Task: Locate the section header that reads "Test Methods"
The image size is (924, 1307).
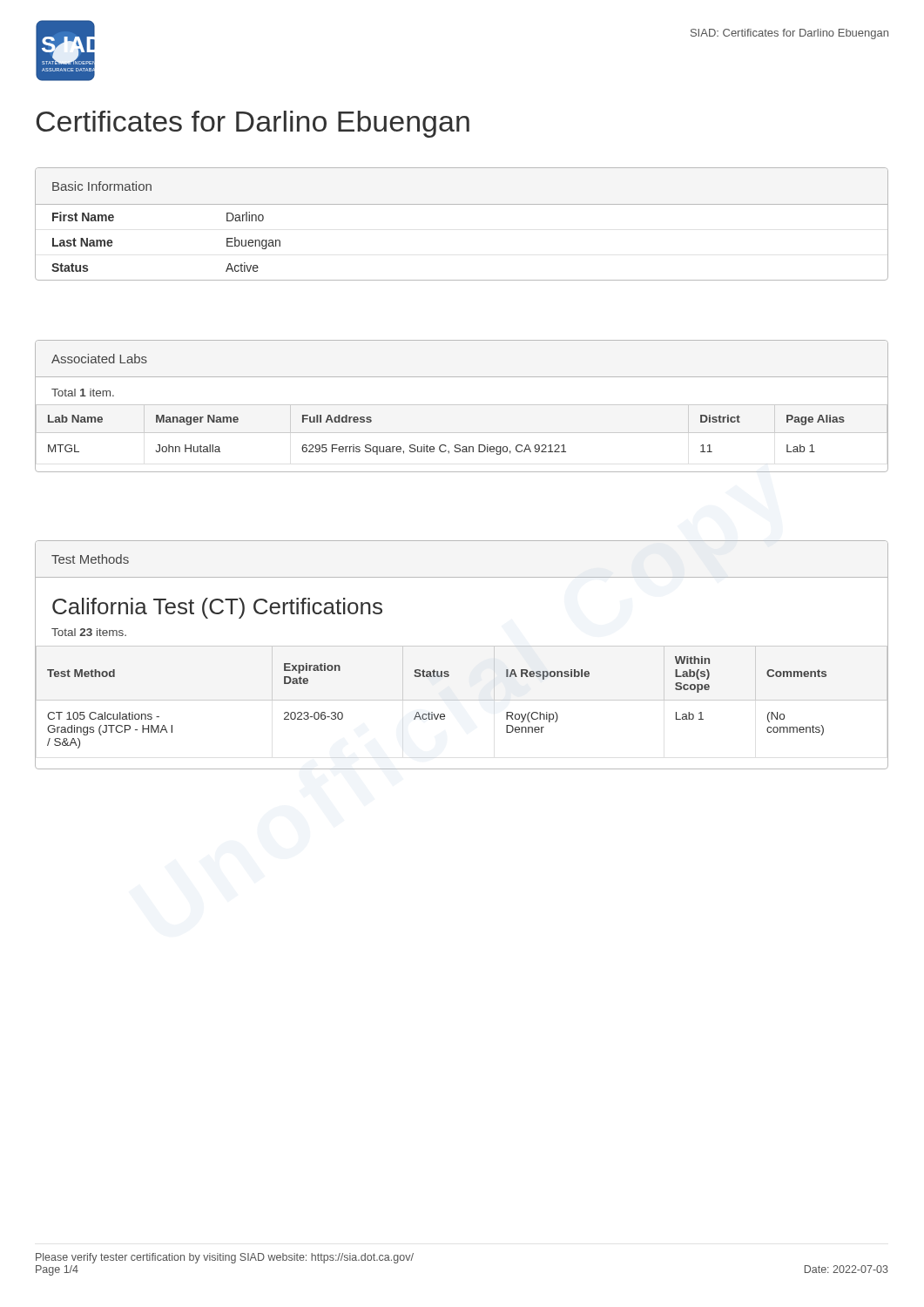Action: click(x=90, y=559)
